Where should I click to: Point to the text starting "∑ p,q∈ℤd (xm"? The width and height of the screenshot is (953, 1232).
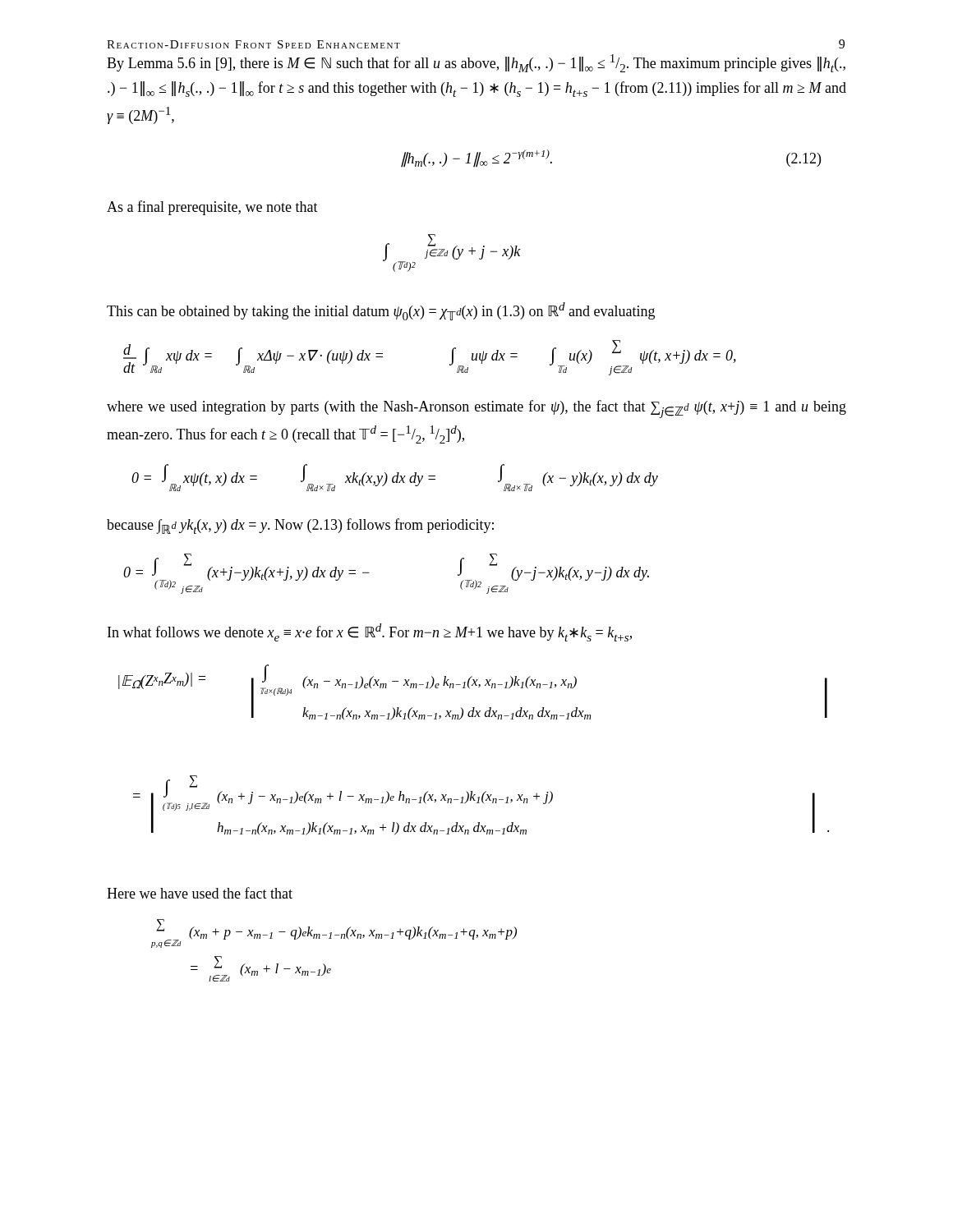click(334, 933)
